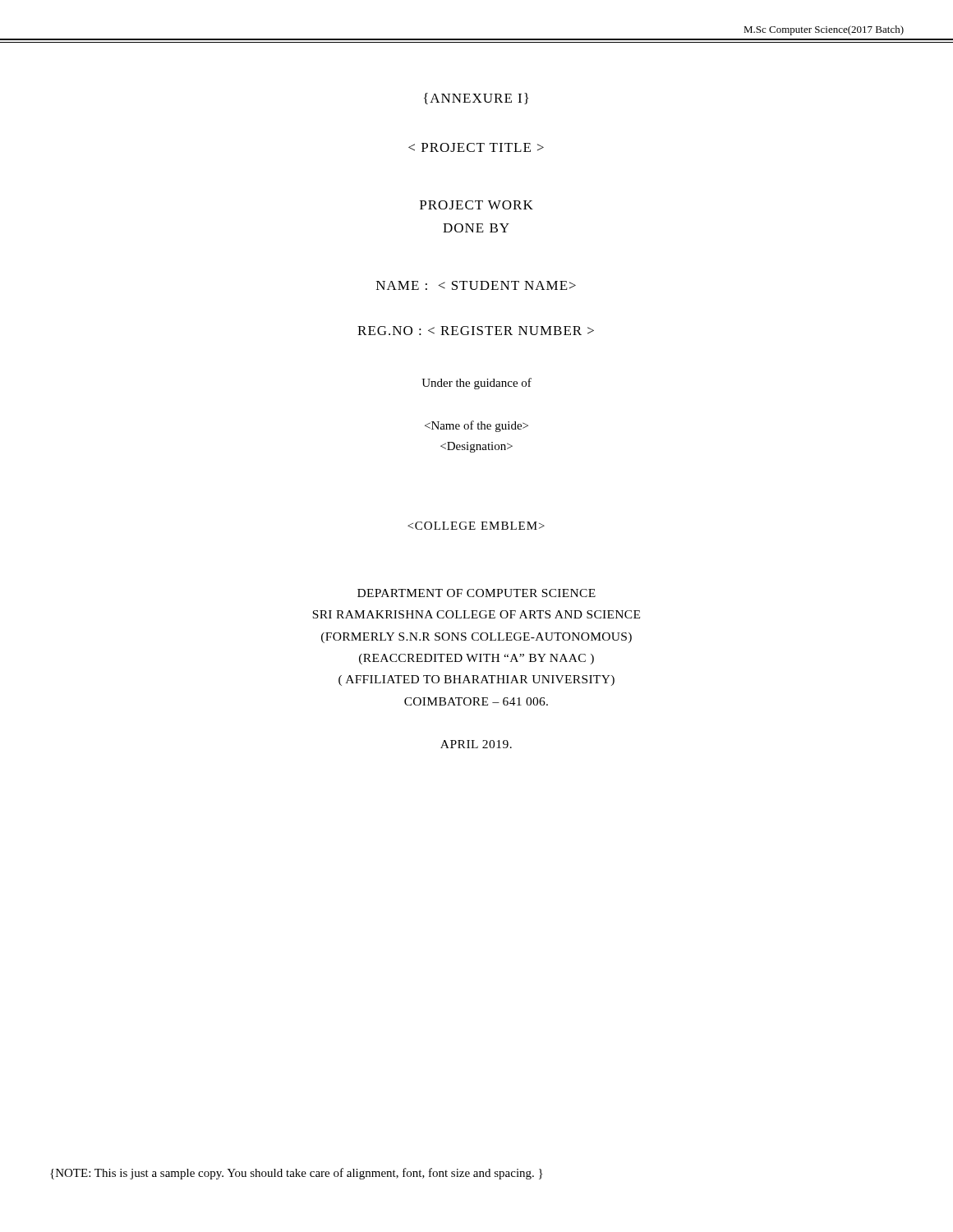The image size is (953, 1232).
Task: Select the passage starting "{NOTE: This is"
Action: pos(296,1173)
